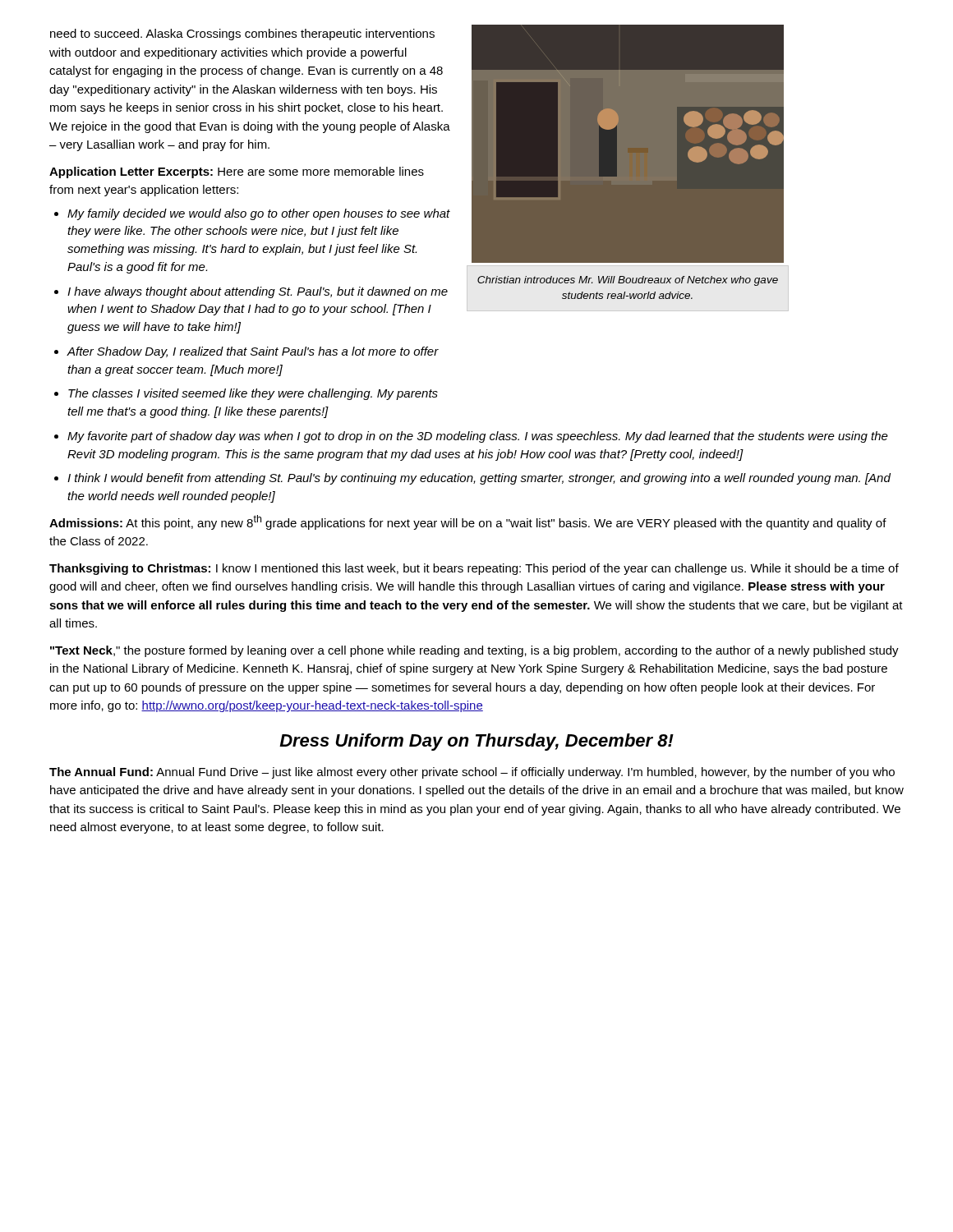Find the block on this page that starts "After Shadow Day, I realized that"

(253, 360)
